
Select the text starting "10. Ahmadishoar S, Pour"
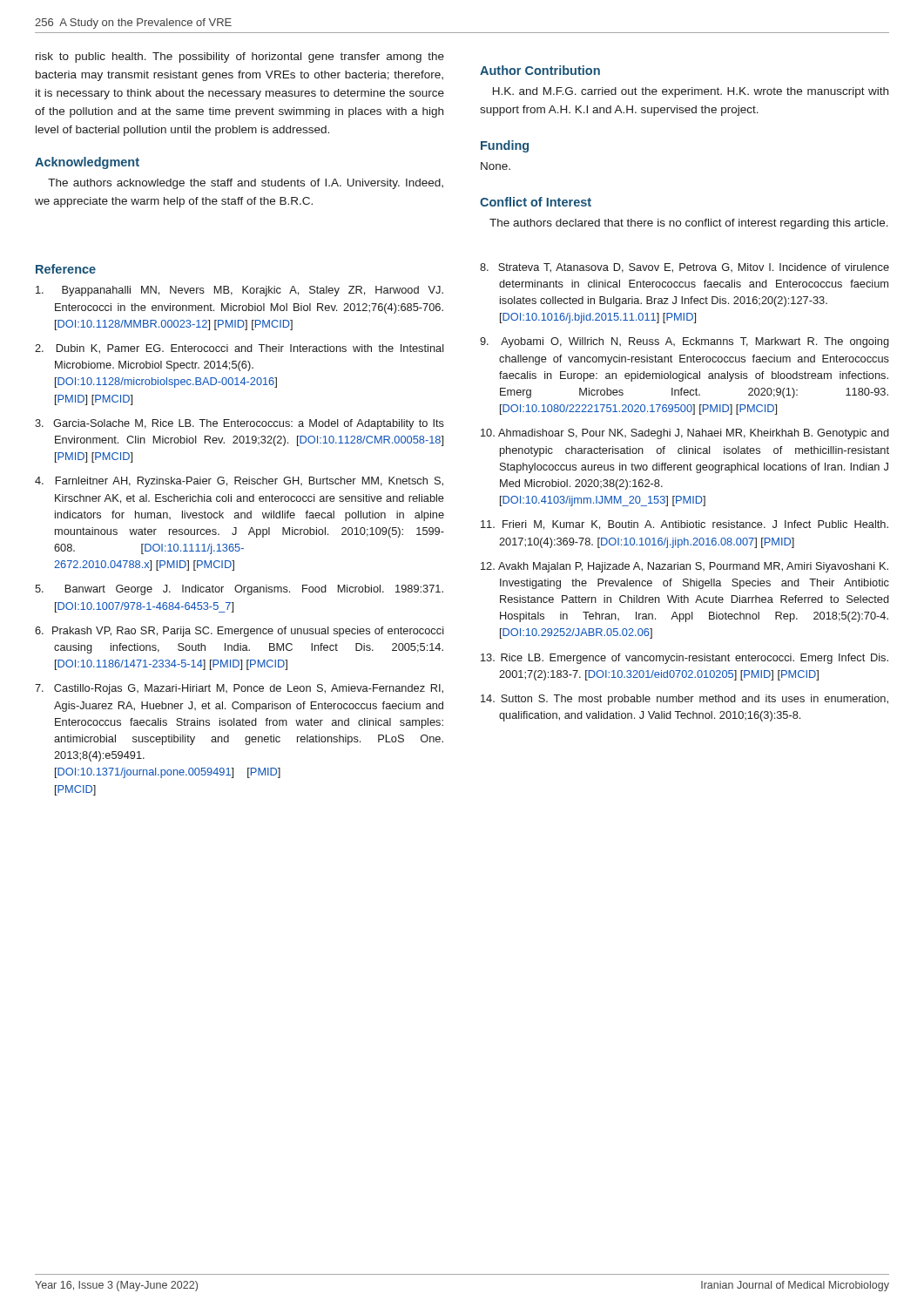tap(684, 466)
